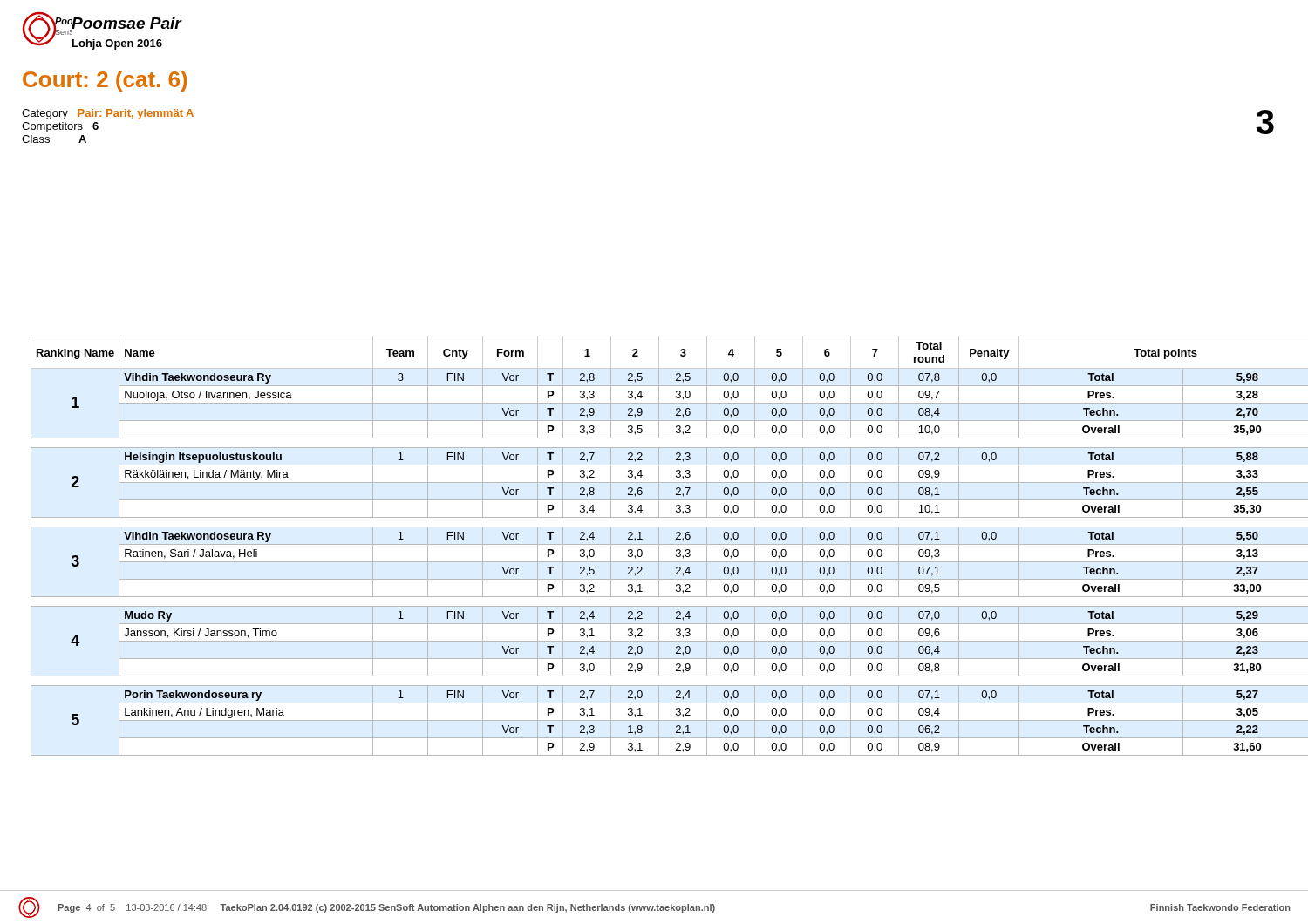The image size is (1308, 924).
Task: Select the text block that reads "Category Pair: Parit, ylemmät A Competitors"
Action: [108, 126]
